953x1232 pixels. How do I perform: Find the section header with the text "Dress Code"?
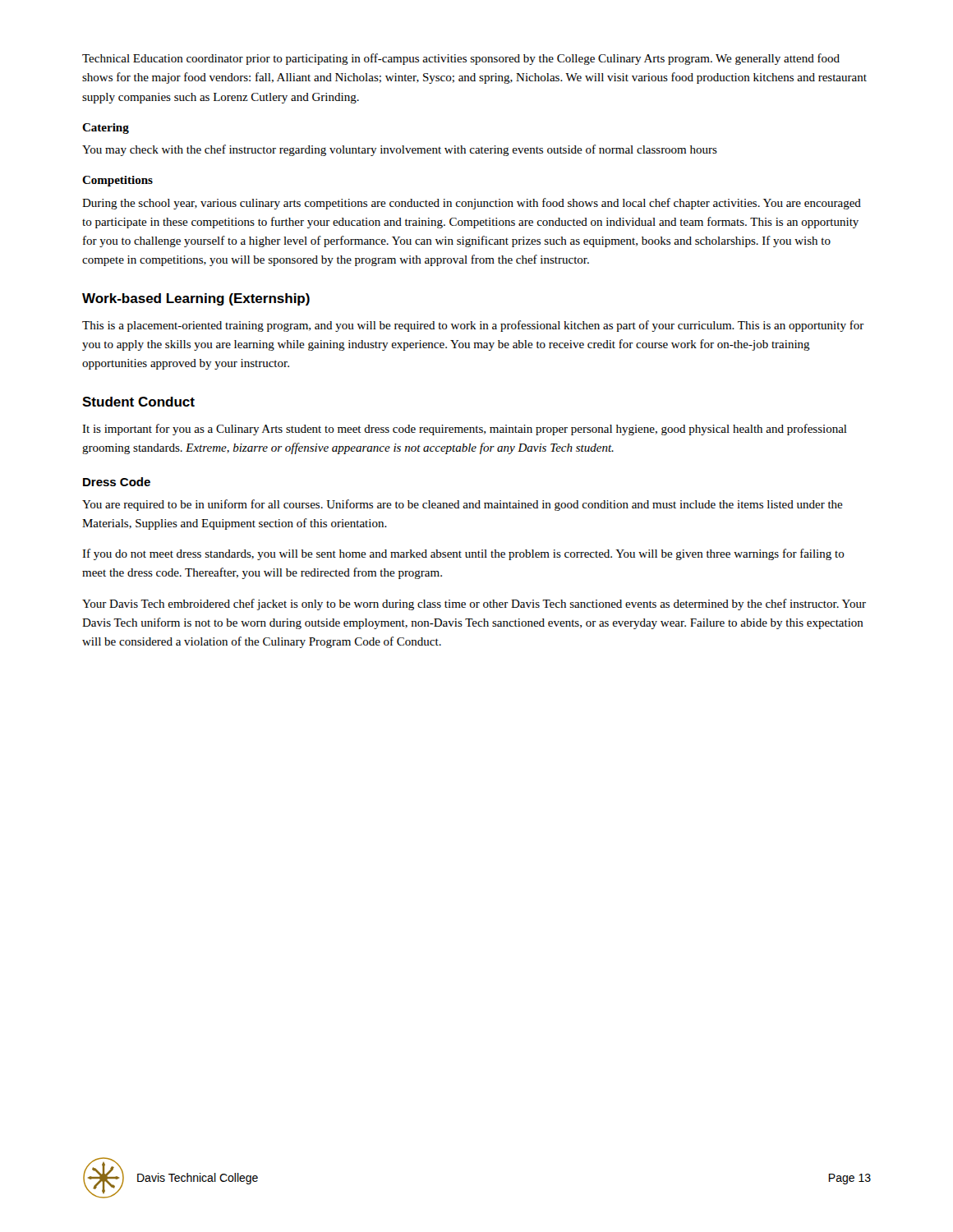(x=116, y=482)
